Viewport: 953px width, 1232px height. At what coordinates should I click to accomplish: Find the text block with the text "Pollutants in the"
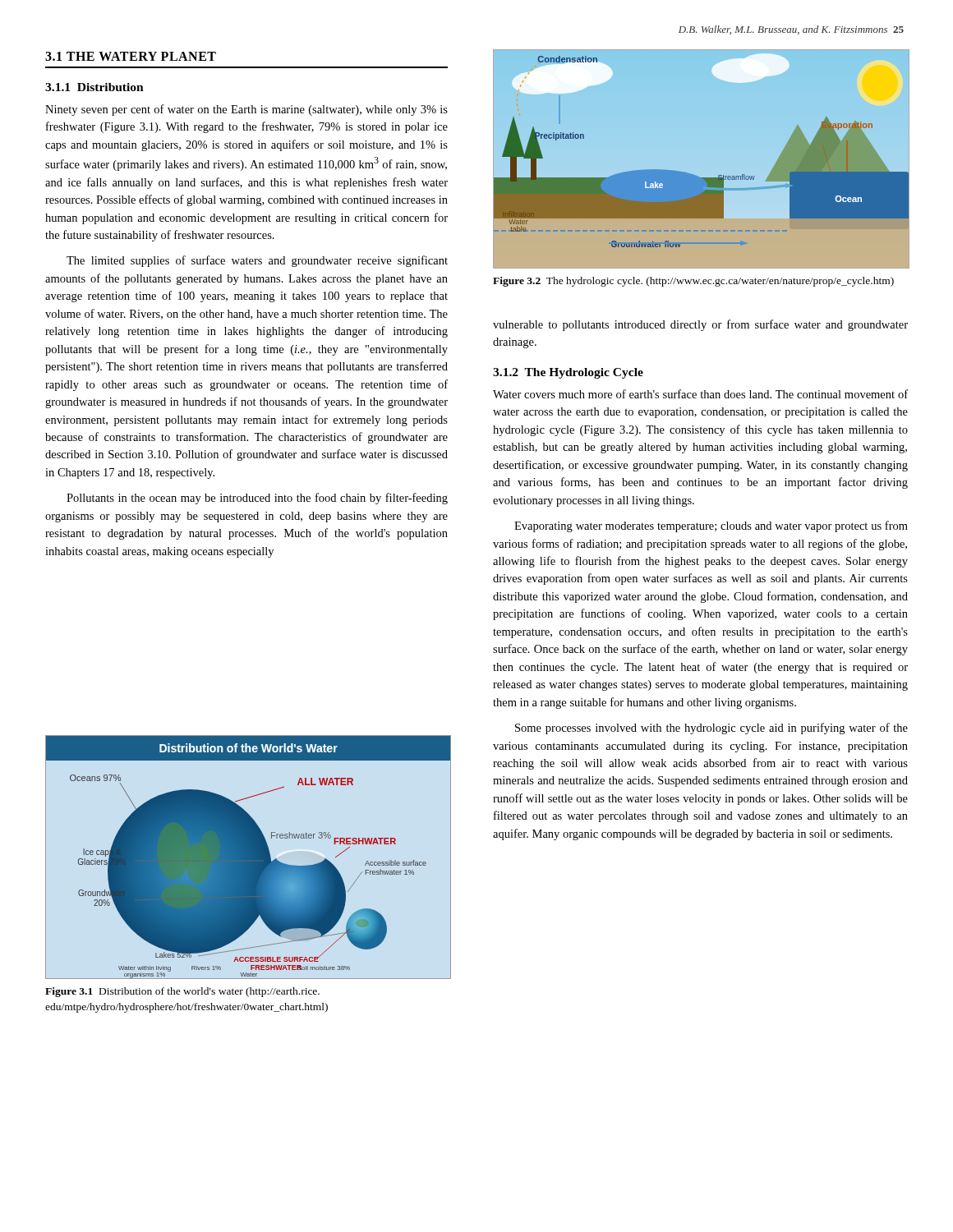246,525
